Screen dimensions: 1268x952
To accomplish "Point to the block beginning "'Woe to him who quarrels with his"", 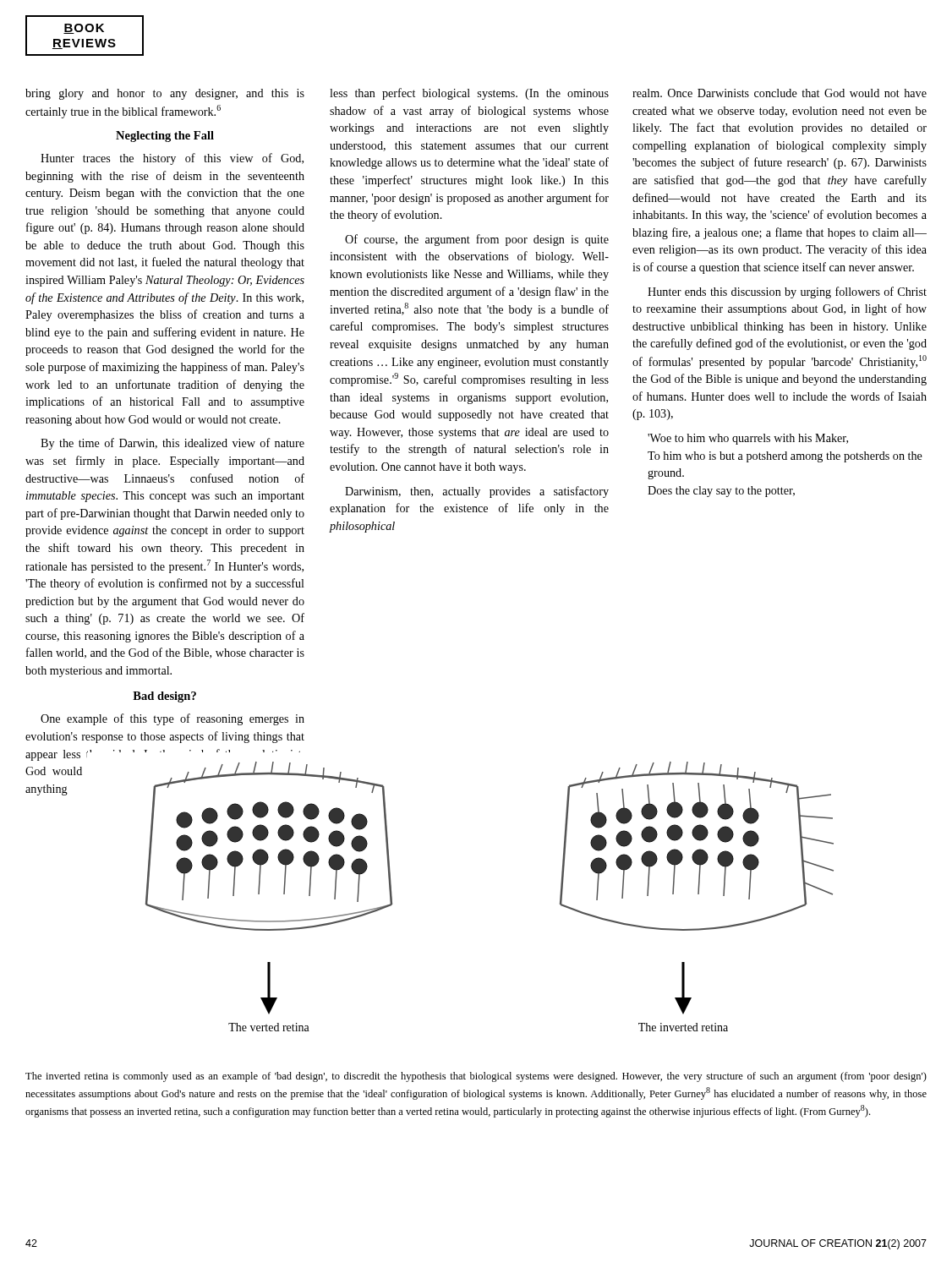I will [x=787, y=464].
